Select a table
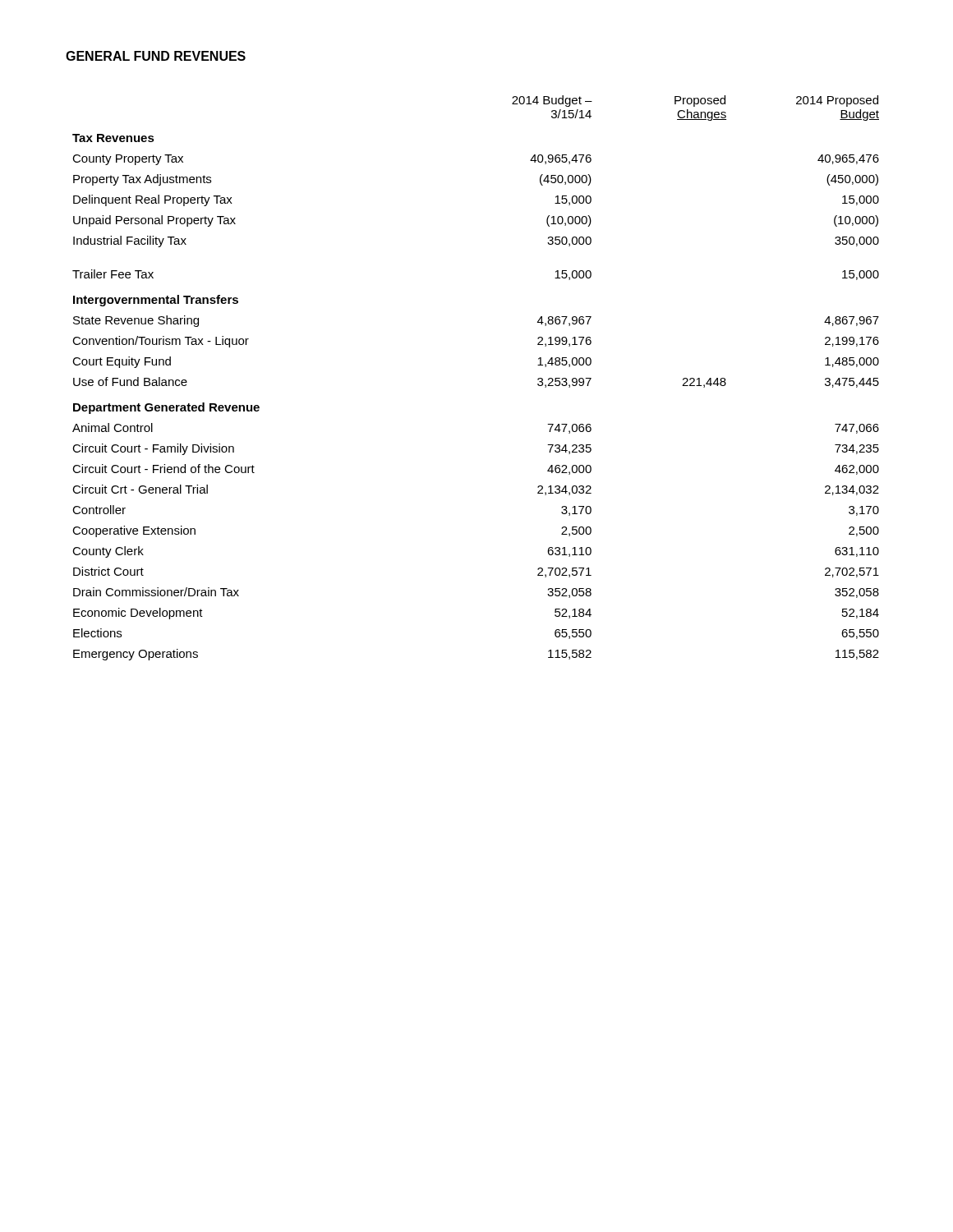 point(476,376)
